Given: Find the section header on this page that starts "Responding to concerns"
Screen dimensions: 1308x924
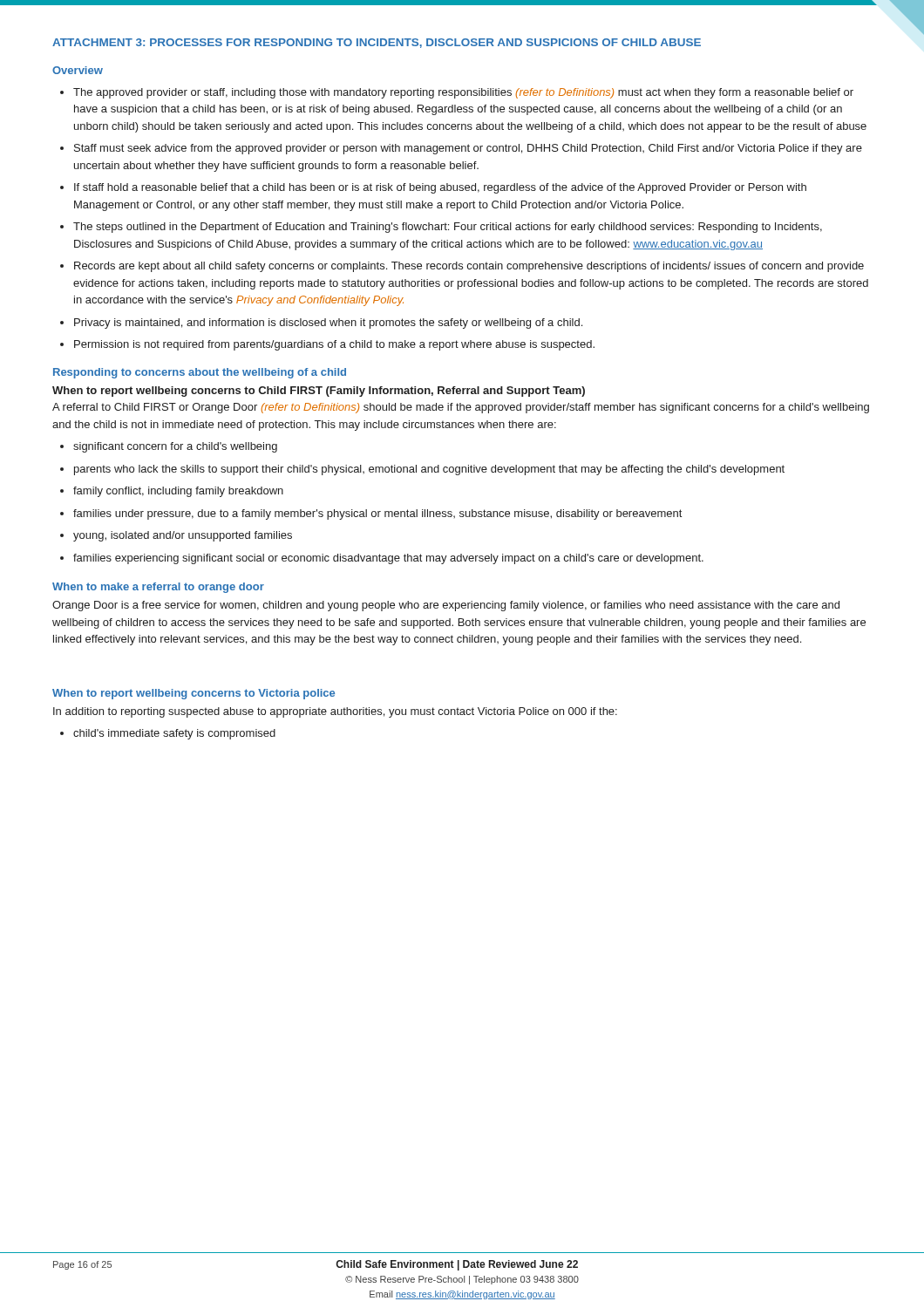Looking at the screenshot, I should (x=200, y=372).
